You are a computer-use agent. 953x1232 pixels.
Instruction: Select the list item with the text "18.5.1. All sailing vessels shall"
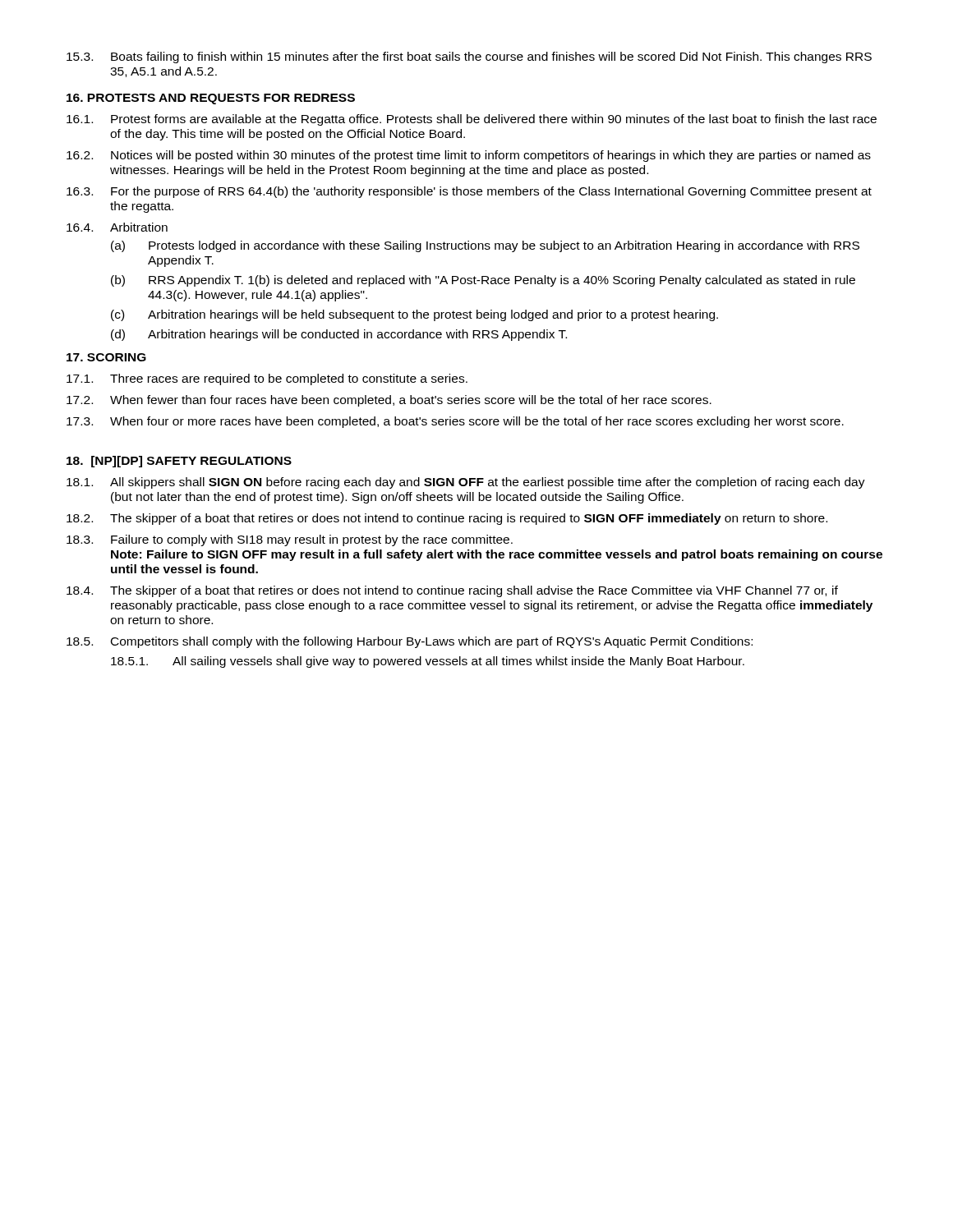(428, 661)
